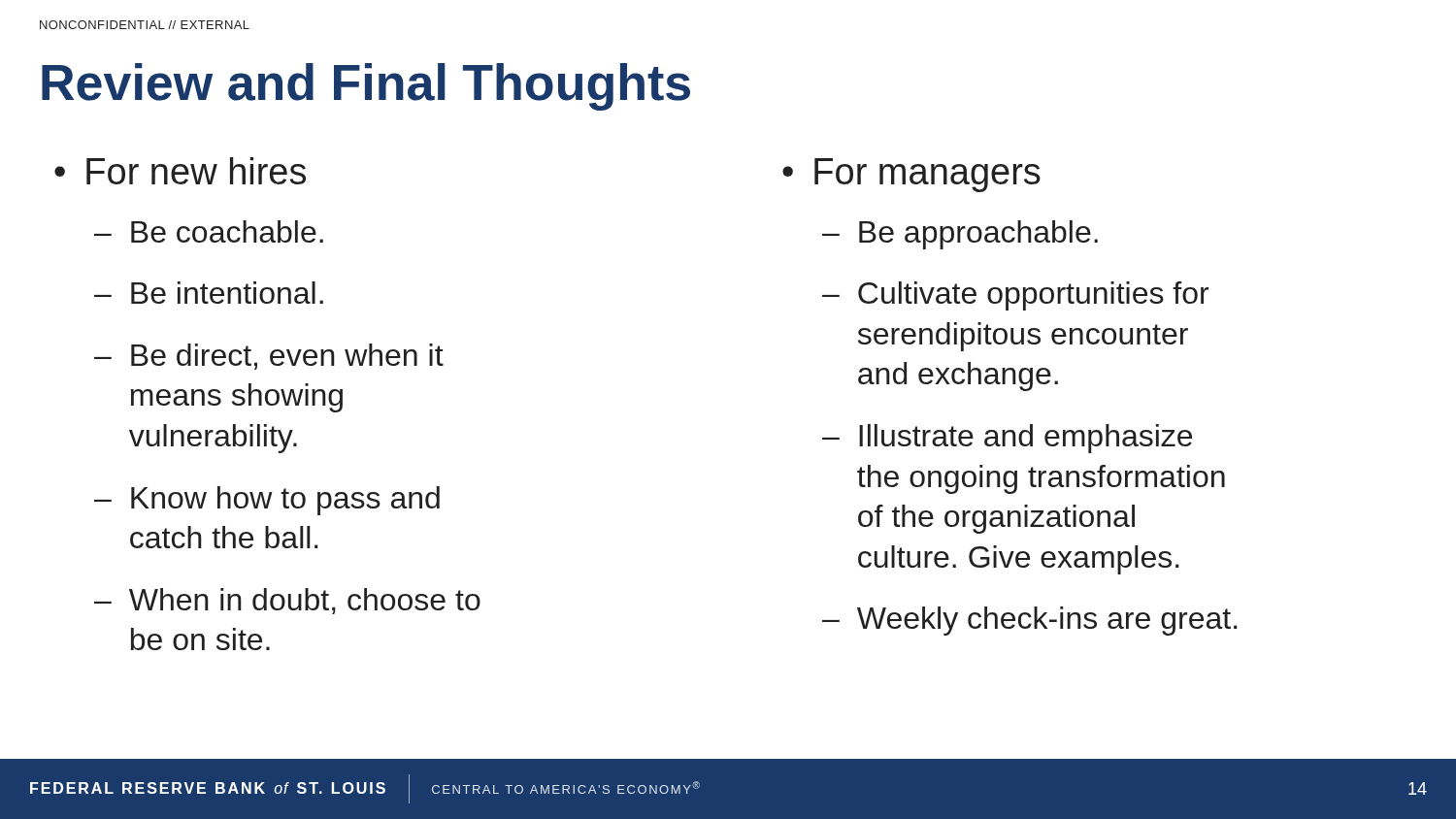The width and height of the screenshot is (1456, 819).
Task: Find the text block starting "– Be approachable."
Action: pos(961,232)
